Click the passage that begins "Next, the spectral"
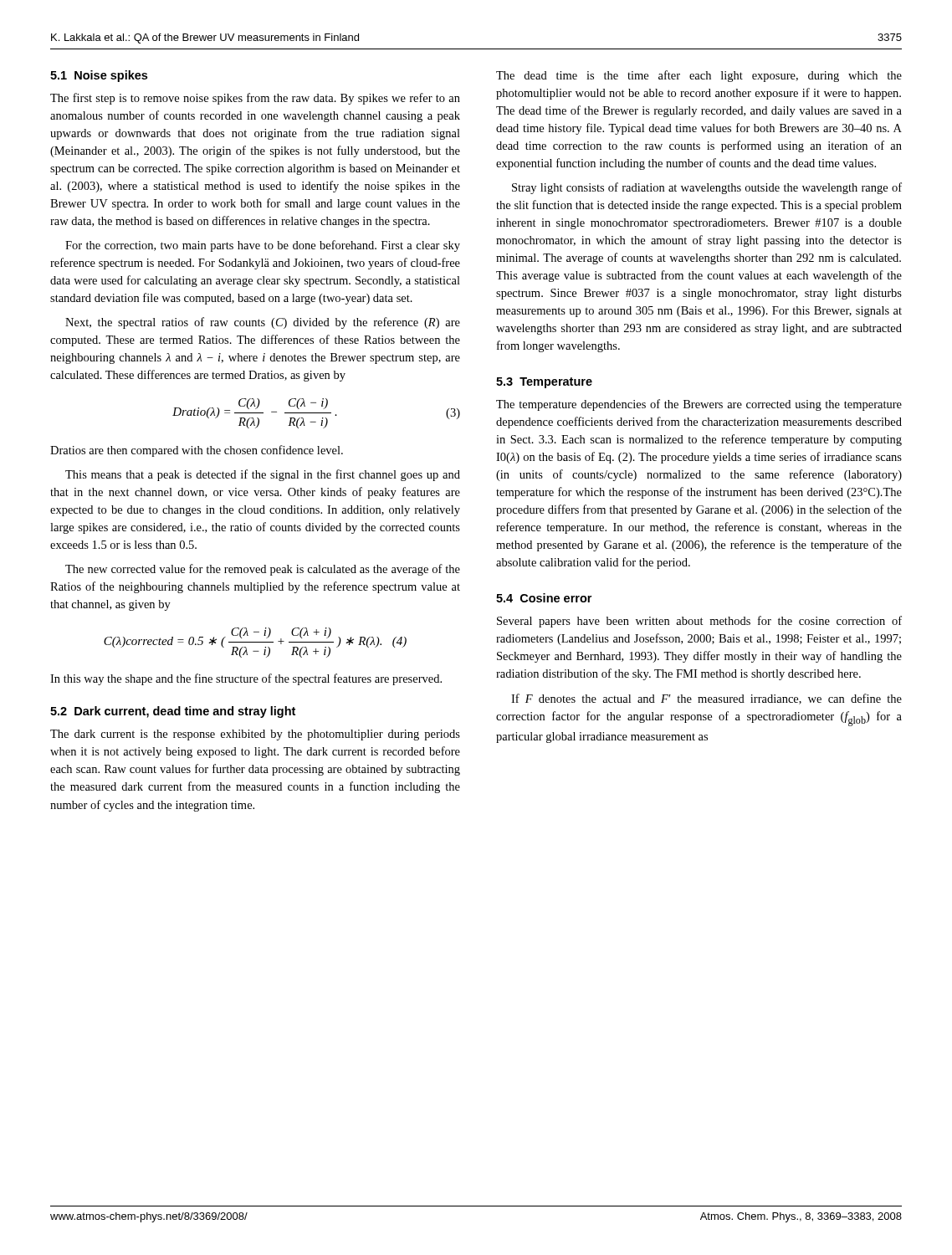 click(x=255, y=349)
